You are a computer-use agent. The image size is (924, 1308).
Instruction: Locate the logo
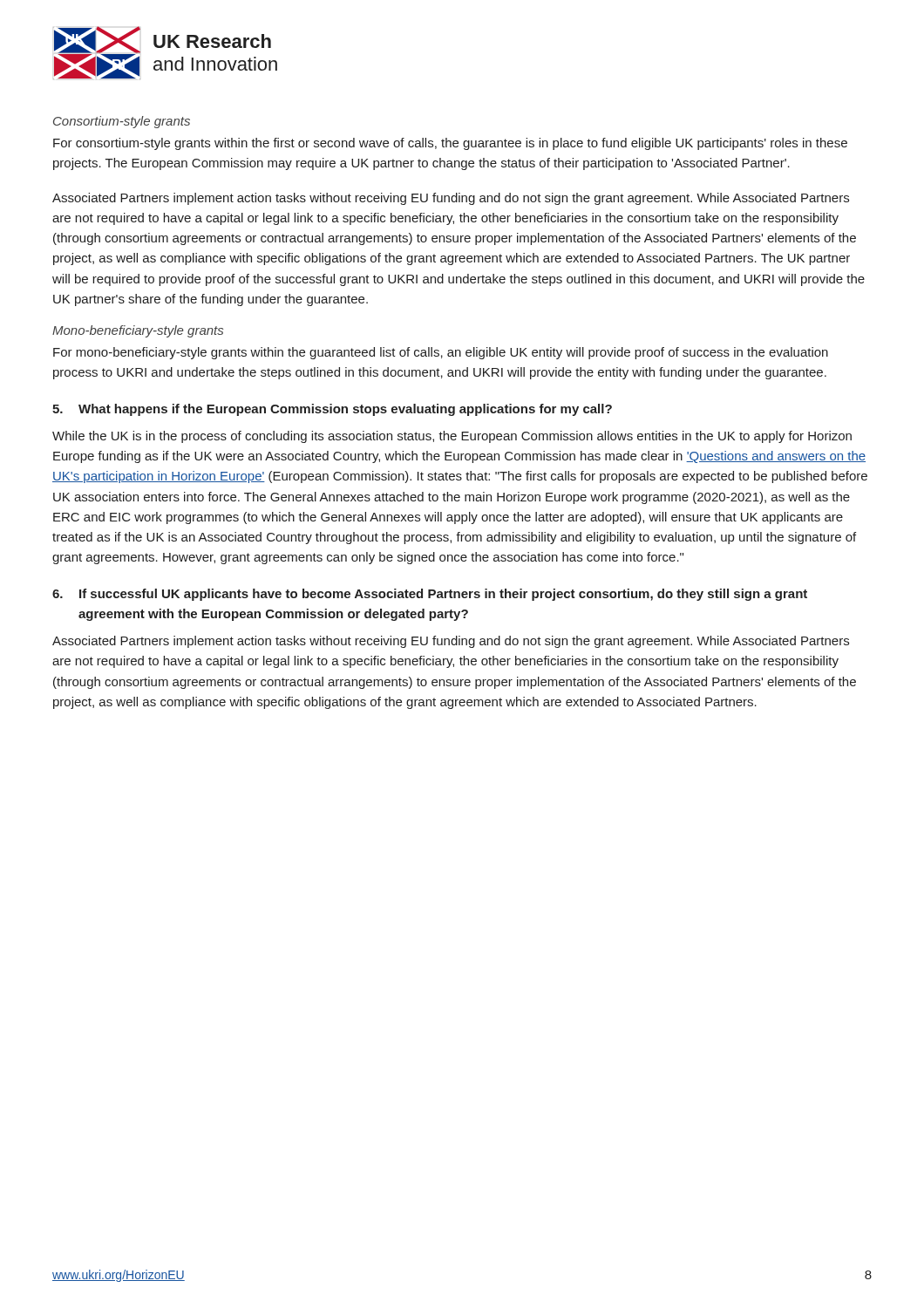click(165, 53)
